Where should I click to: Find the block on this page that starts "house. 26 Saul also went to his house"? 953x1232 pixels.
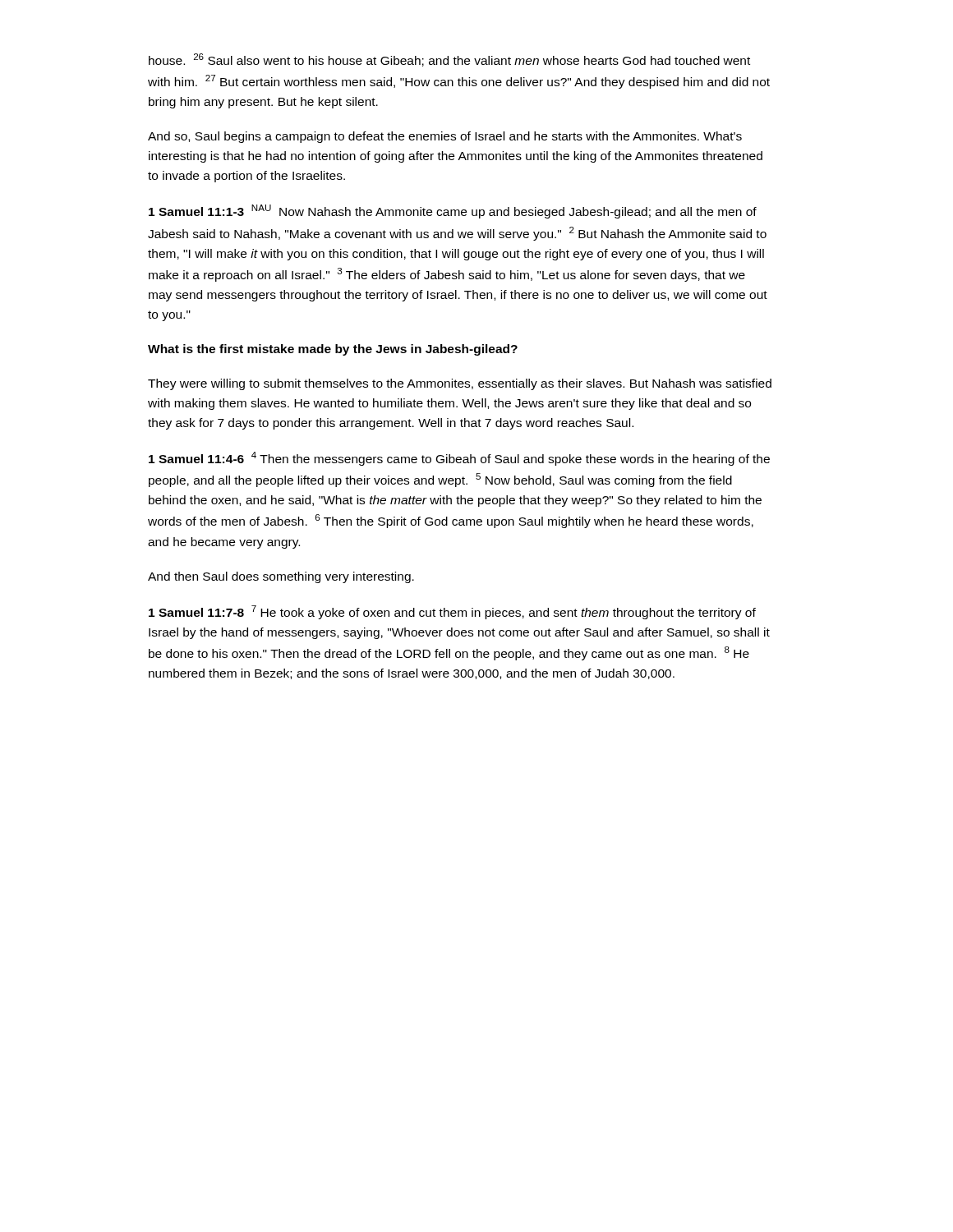pos(459,80)
